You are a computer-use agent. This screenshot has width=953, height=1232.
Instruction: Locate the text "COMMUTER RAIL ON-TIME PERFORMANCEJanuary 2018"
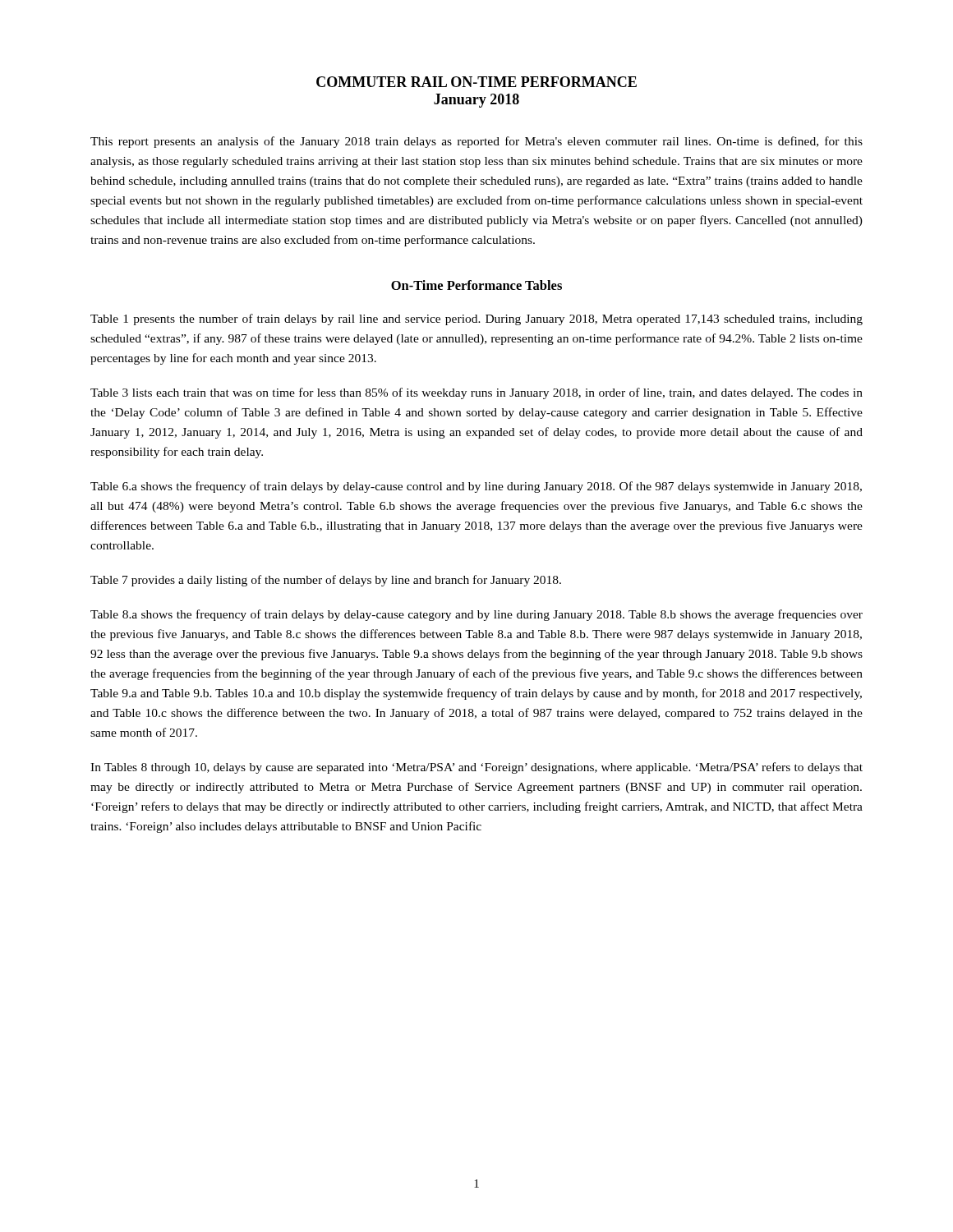click(x=476, y=91)
